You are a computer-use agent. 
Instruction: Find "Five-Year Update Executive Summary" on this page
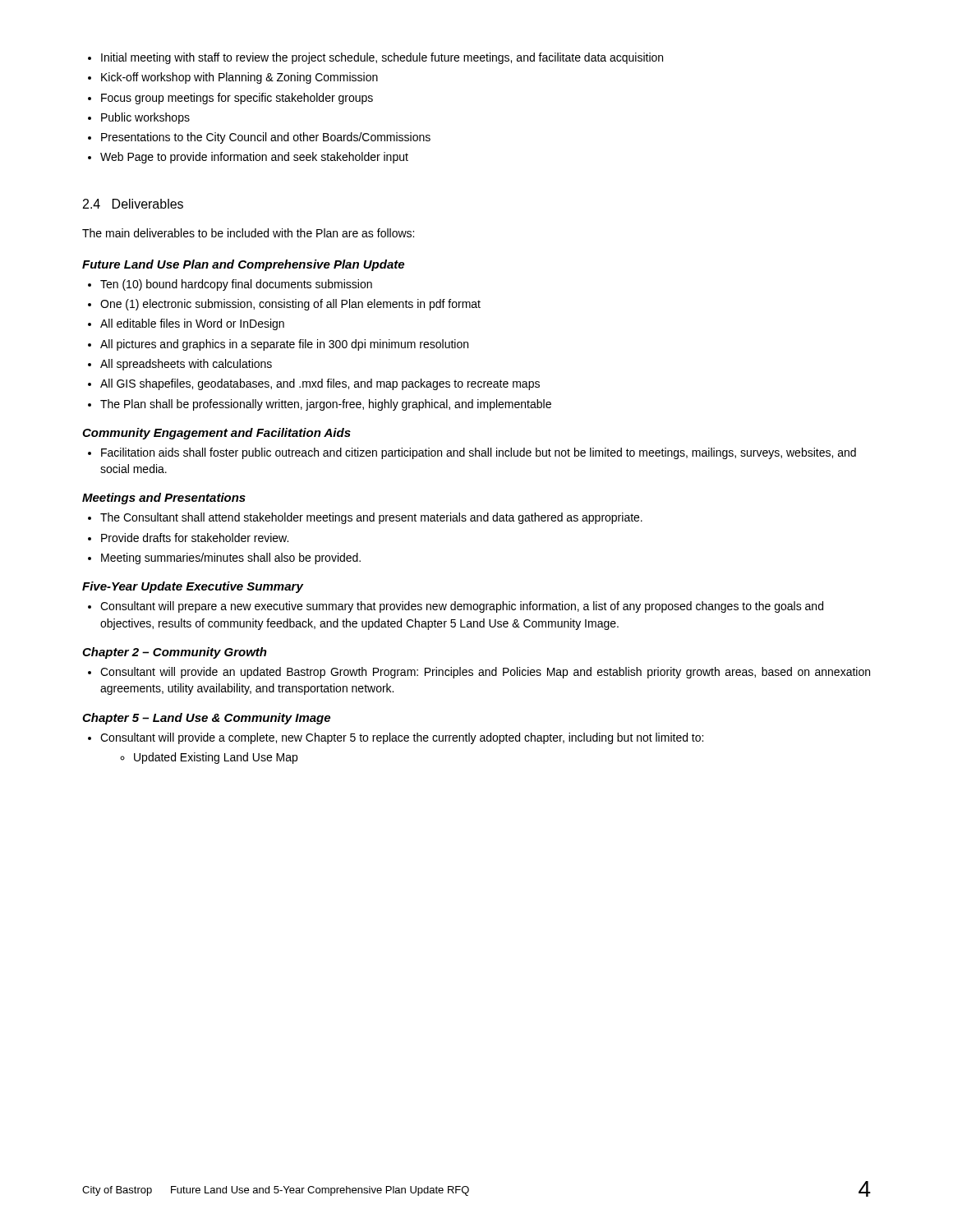coord(193,586)
